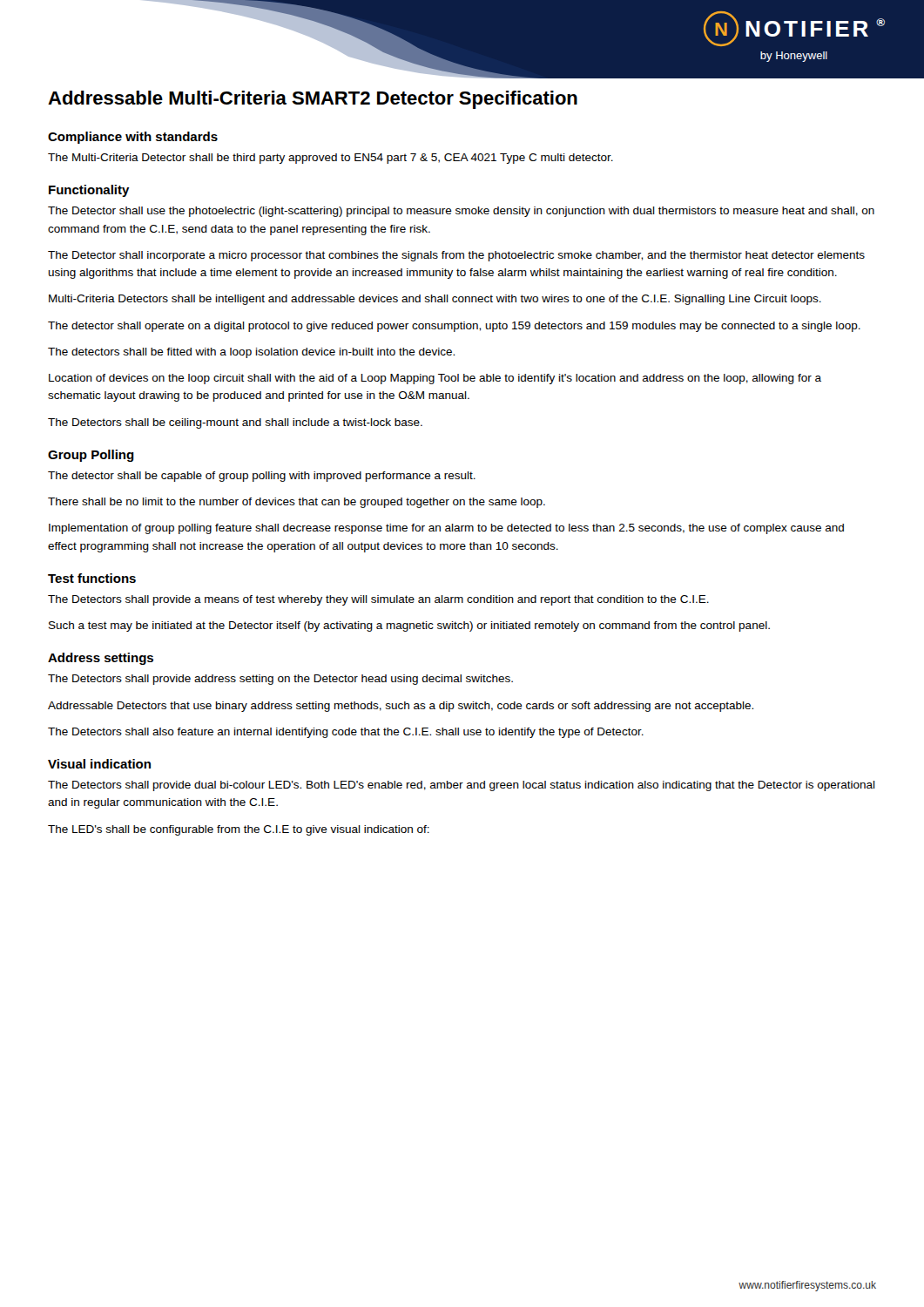Find the text block that reads "Addressable Detectors that use binary address setting"

401,705
